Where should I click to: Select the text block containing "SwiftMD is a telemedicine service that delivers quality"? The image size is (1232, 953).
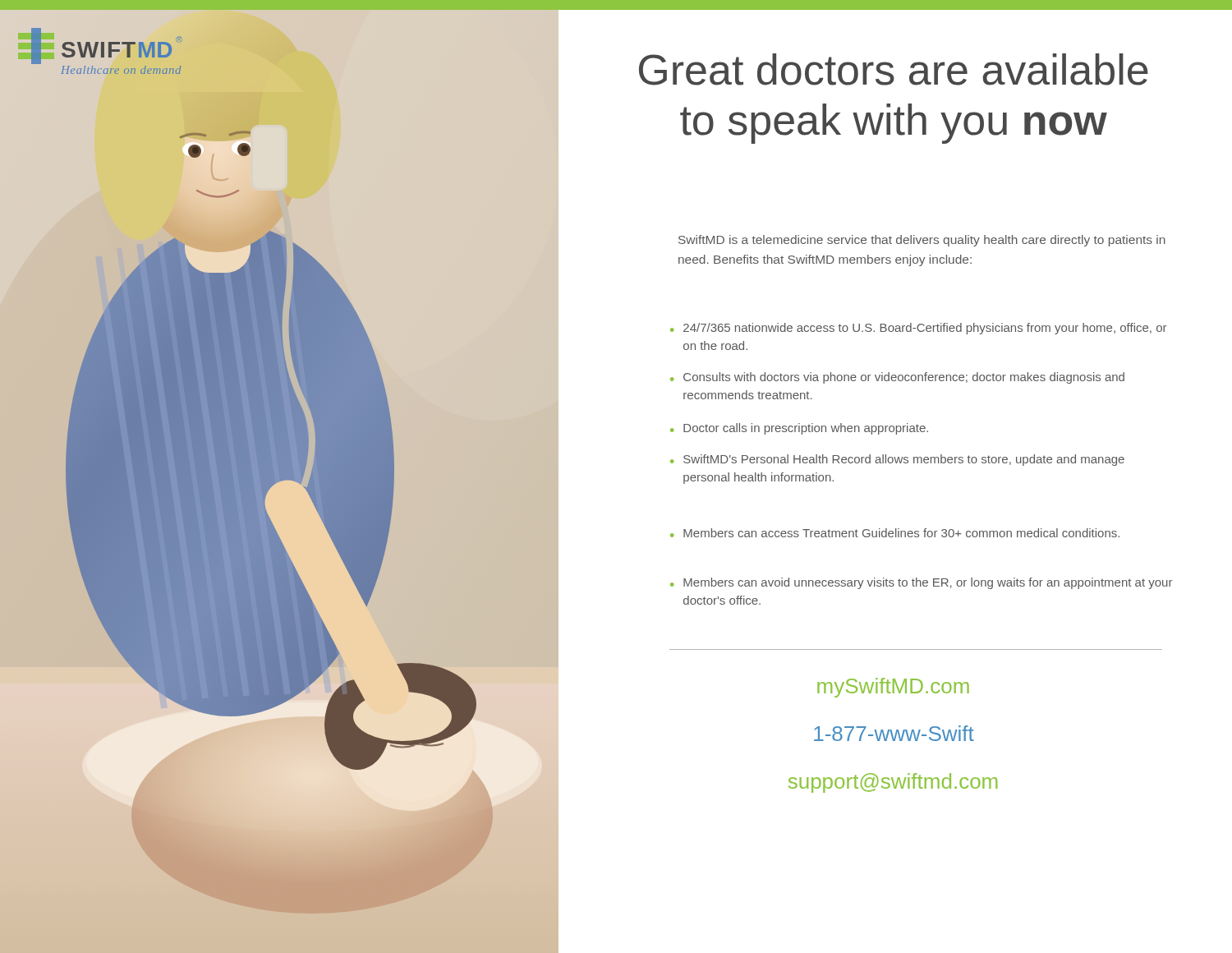(x=922, y=249)
